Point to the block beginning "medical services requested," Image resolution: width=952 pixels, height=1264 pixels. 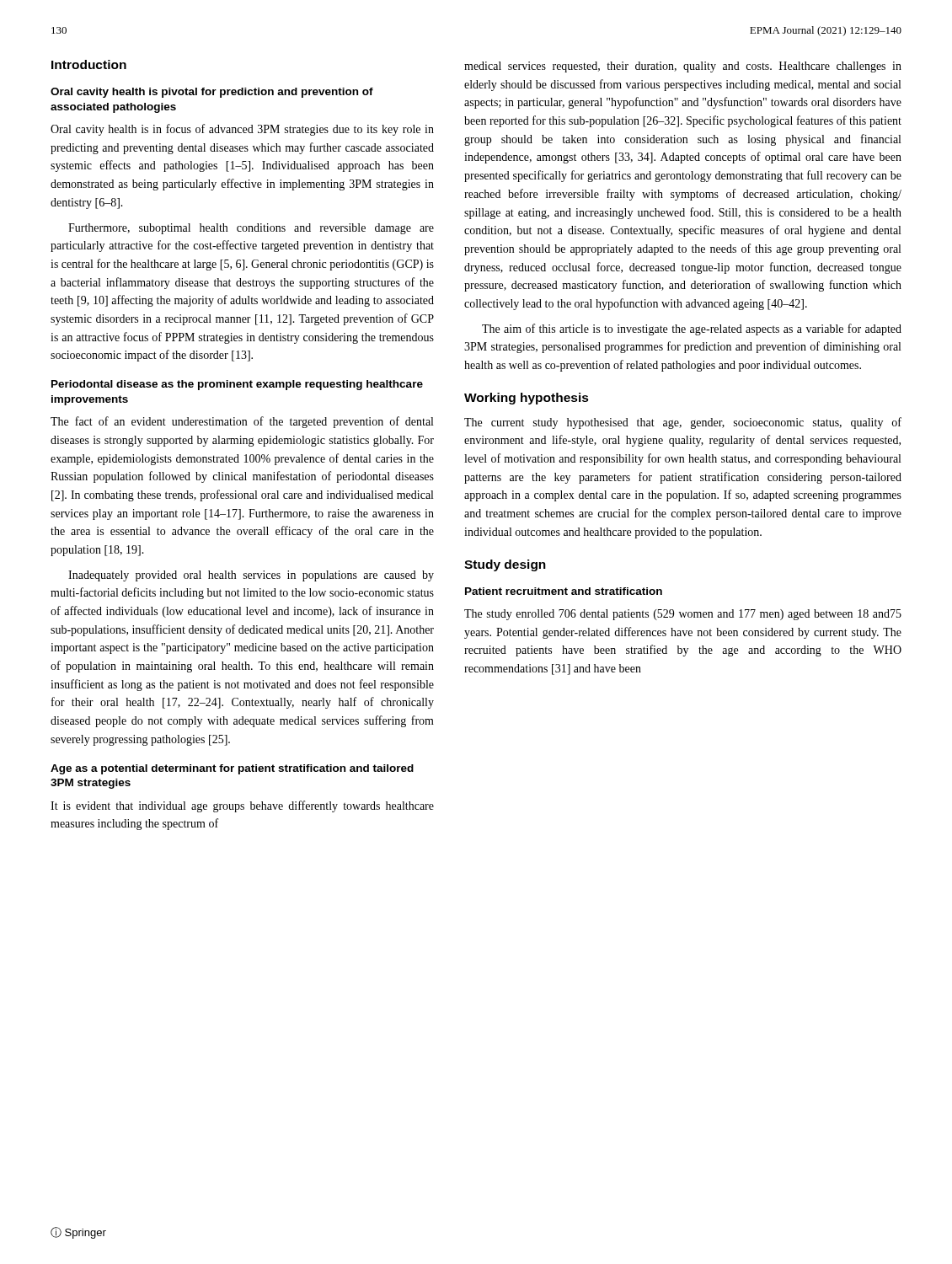pos(683,216)
